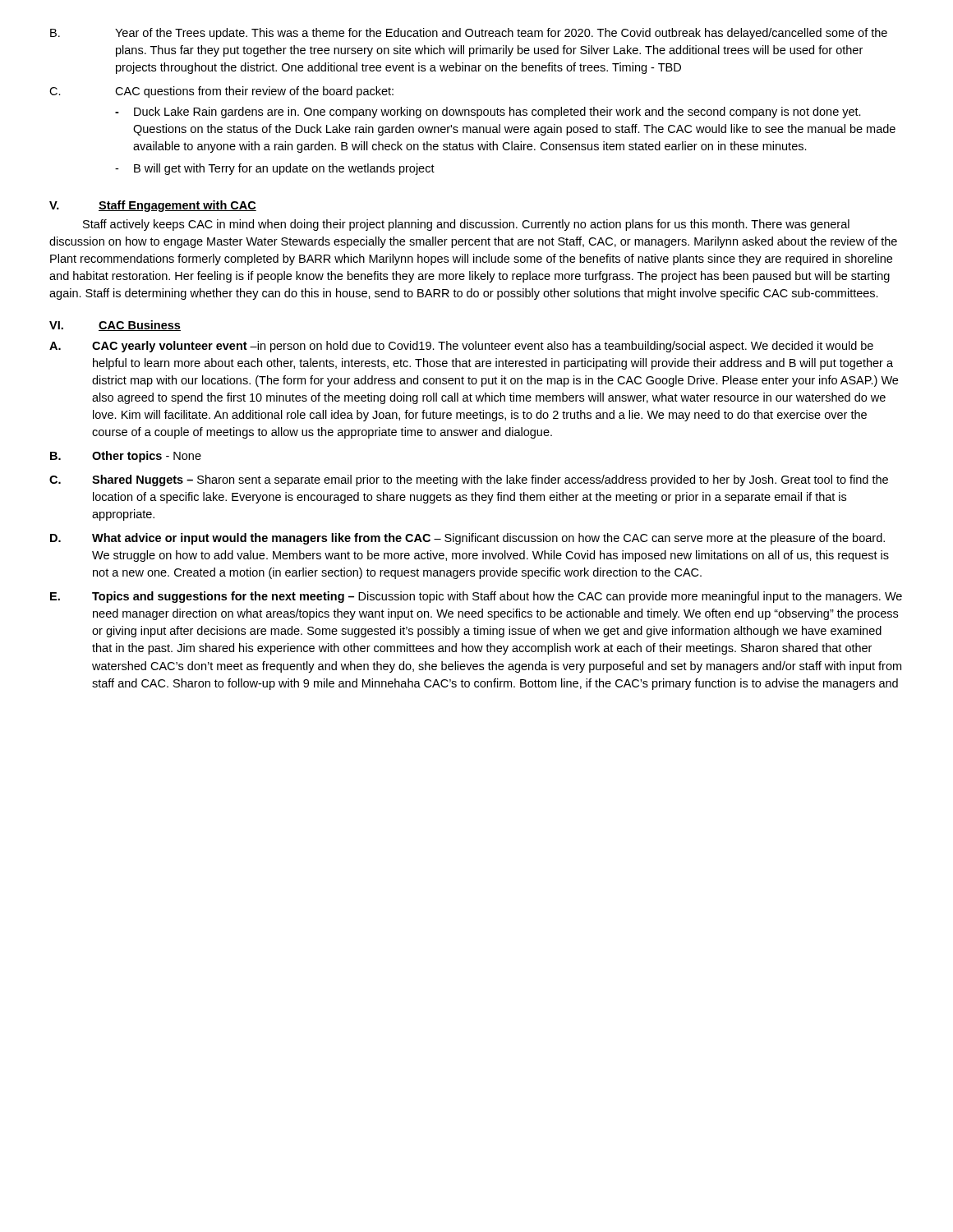This screenshot has width=953, height=1232.
Task: Locate the region starting "B. Other topics - None"
Action: click(126, 457)
